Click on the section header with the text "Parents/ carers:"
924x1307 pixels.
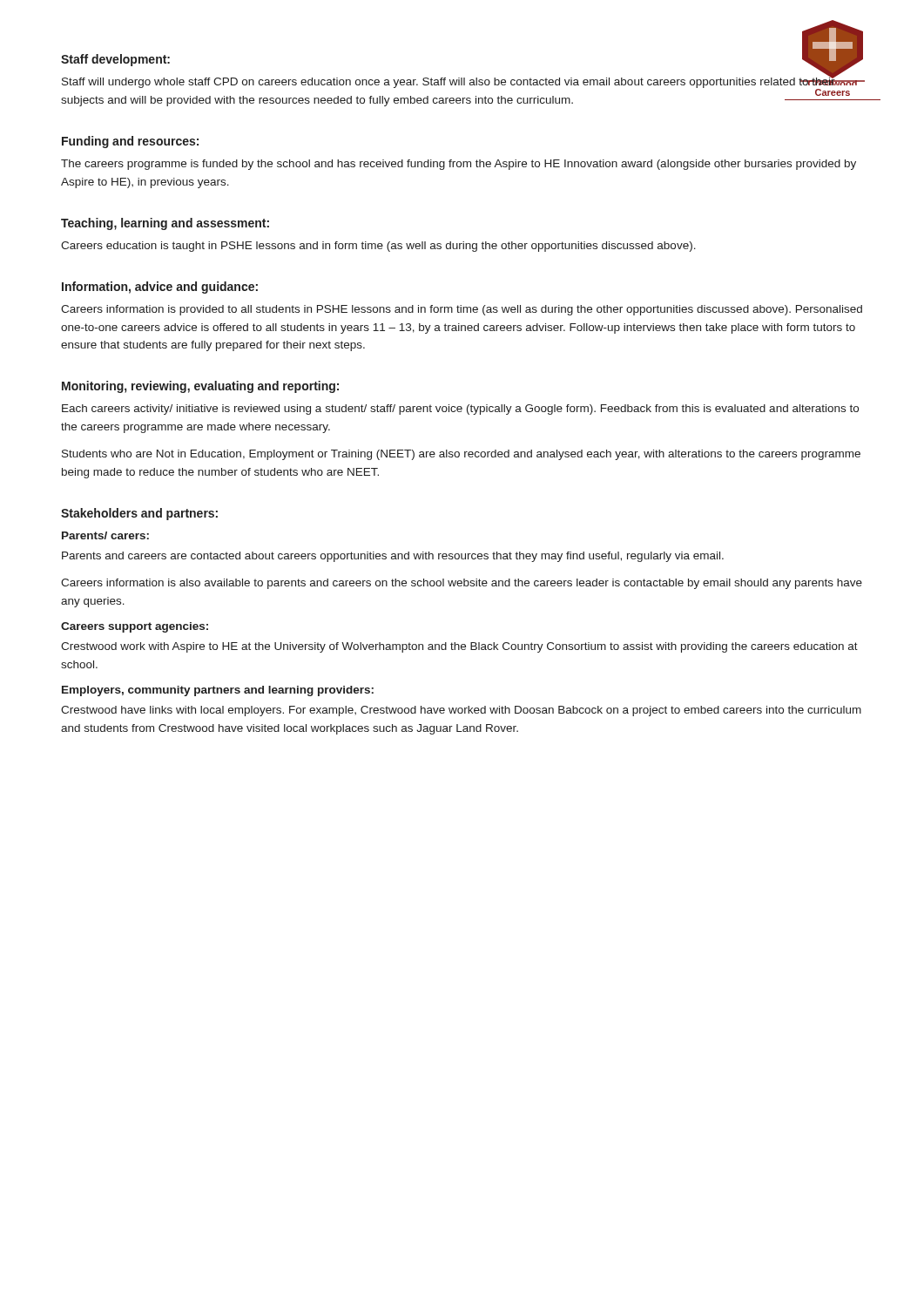[105, 535]
